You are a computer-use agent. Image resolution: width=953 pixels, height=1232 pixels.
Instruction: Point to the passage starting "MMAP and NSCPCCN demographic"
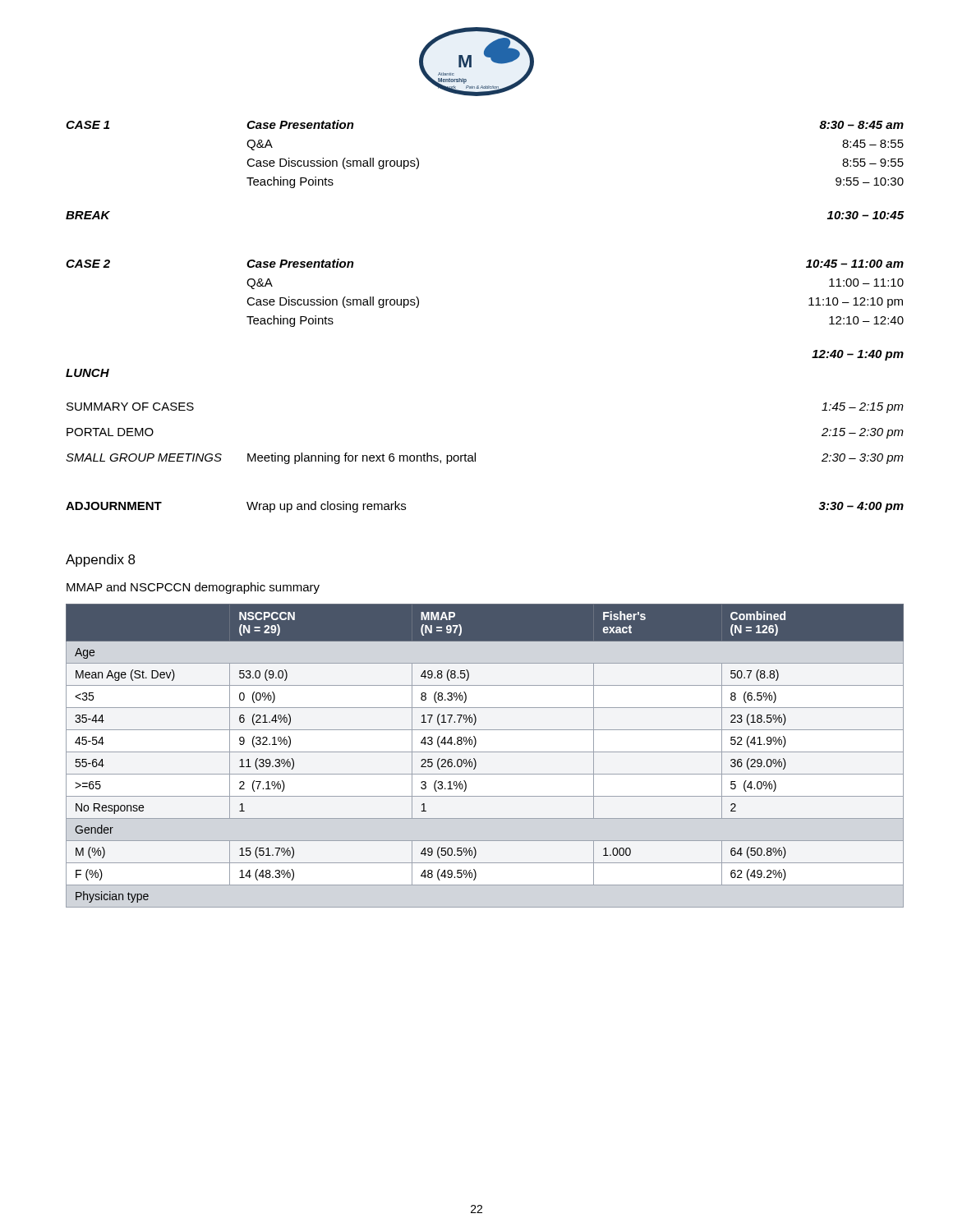point(193,587)
